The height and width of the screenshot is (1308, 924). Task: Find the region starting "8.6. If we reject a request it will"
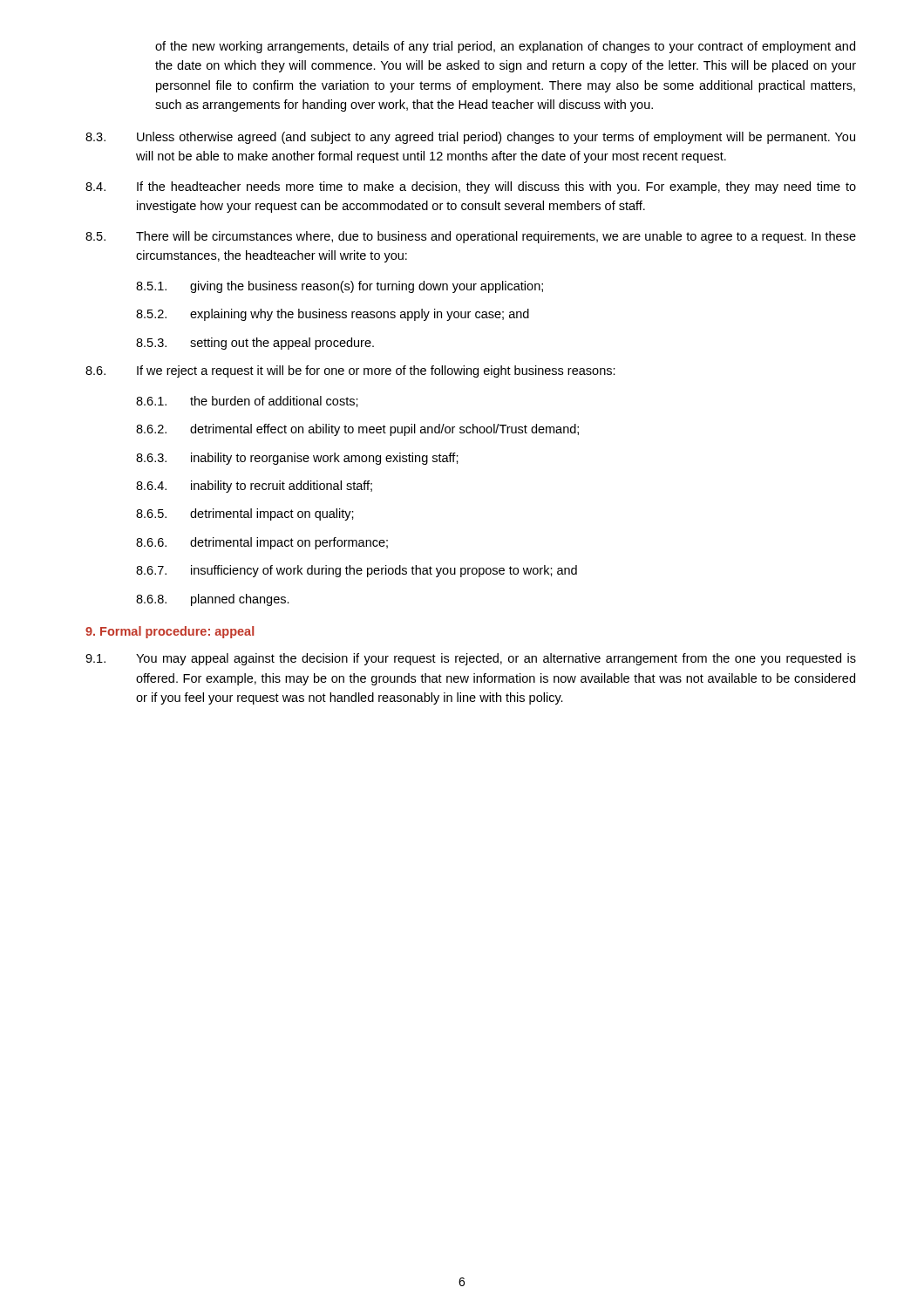tap(471, 371)
